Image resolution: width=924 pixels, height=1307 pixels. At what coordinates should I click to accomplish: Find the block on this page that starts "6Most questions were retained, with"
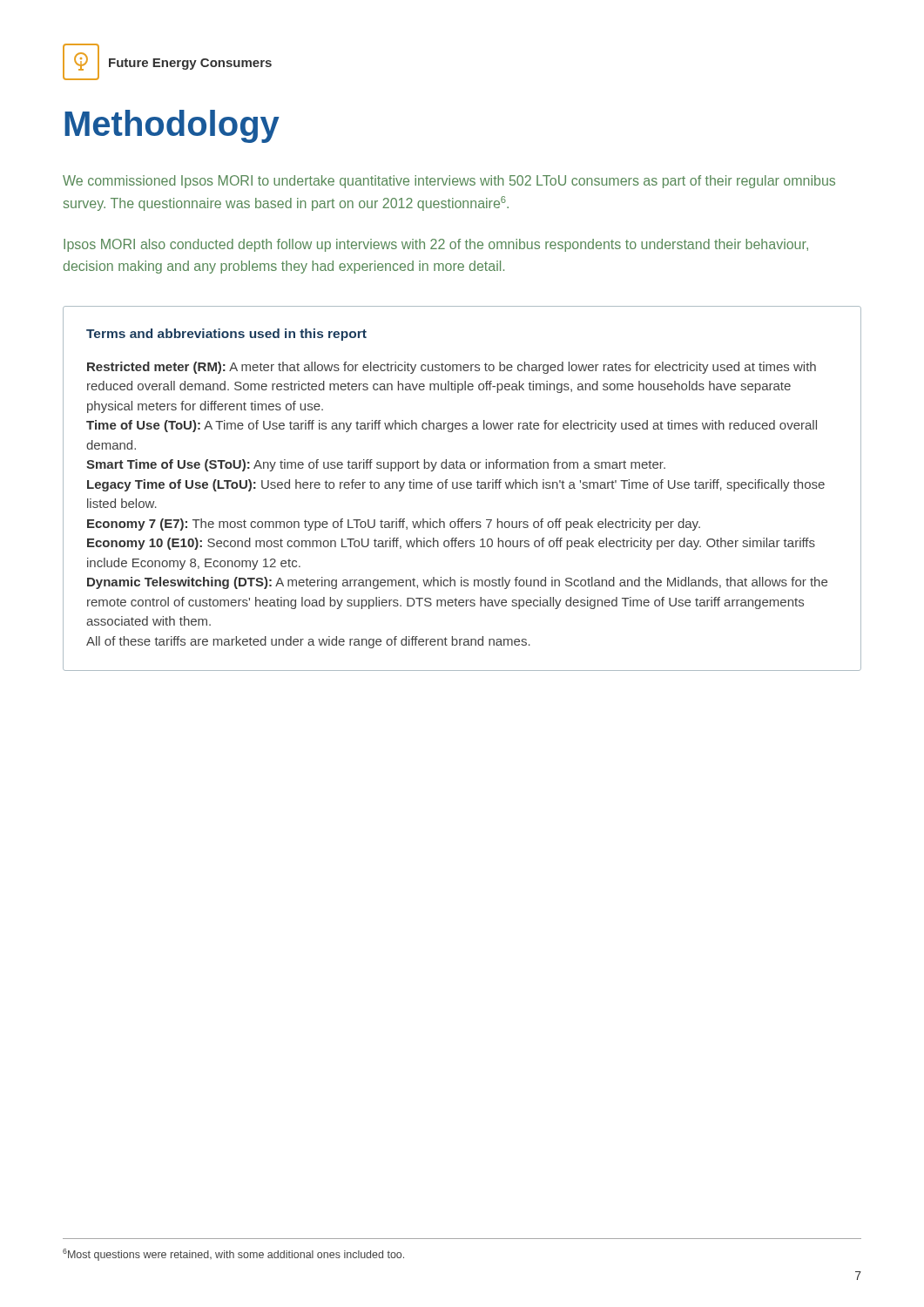[x=234, y=1254]
